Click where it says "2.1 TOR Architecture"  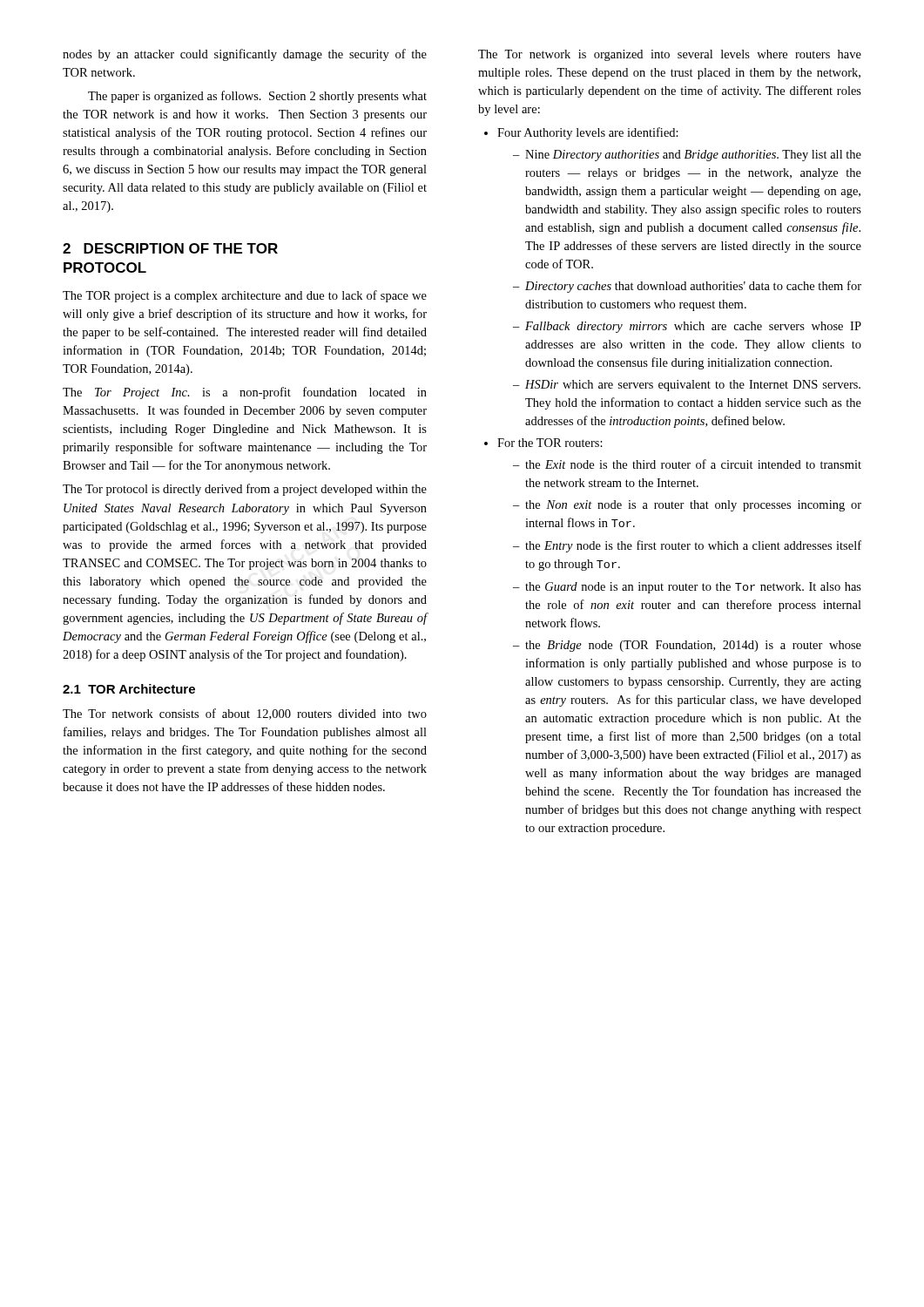pos(129,689)
